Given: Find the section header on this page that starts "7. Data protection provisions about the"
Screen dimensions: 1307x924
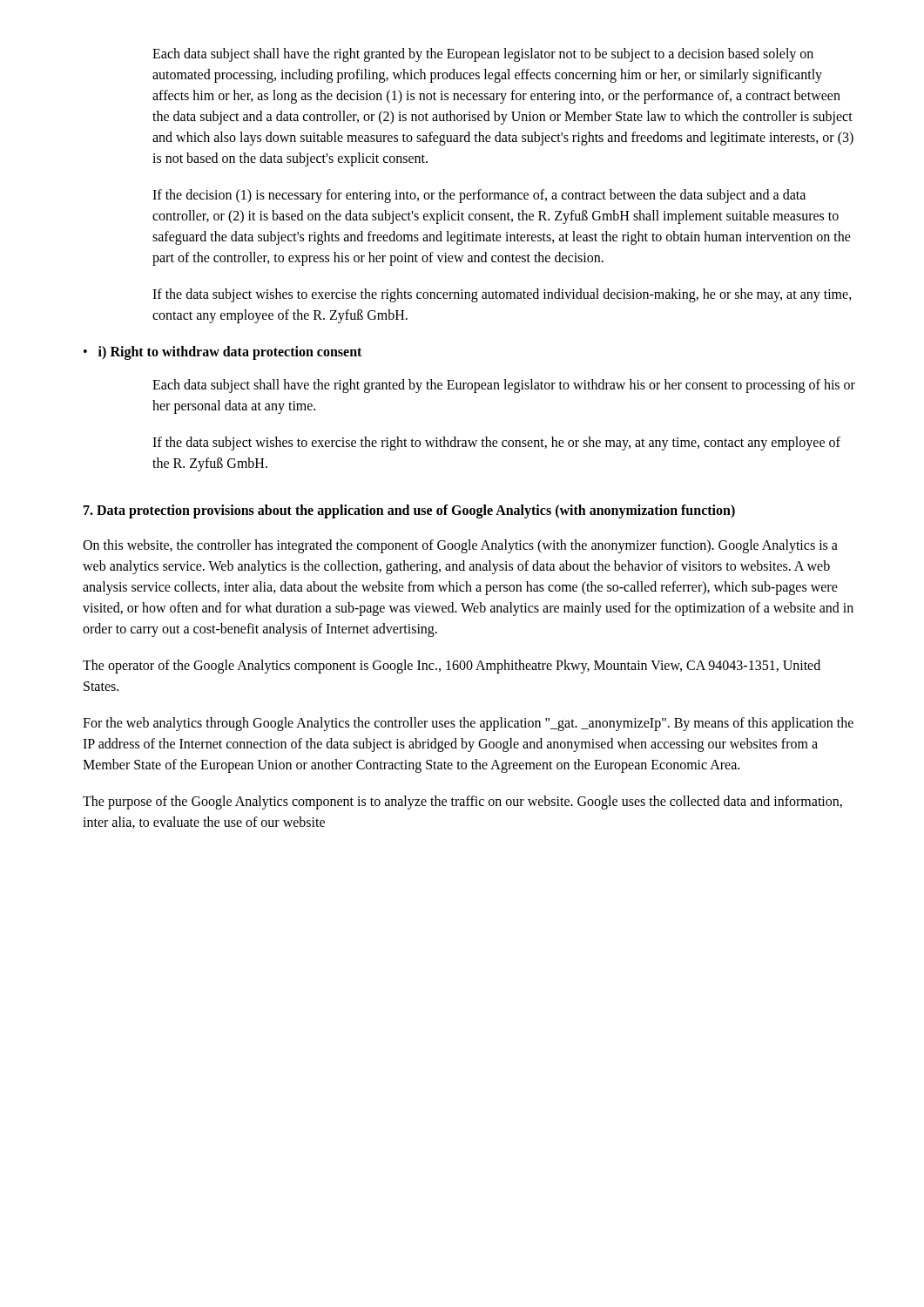Looking at the screenshot, I should (409, 510).
